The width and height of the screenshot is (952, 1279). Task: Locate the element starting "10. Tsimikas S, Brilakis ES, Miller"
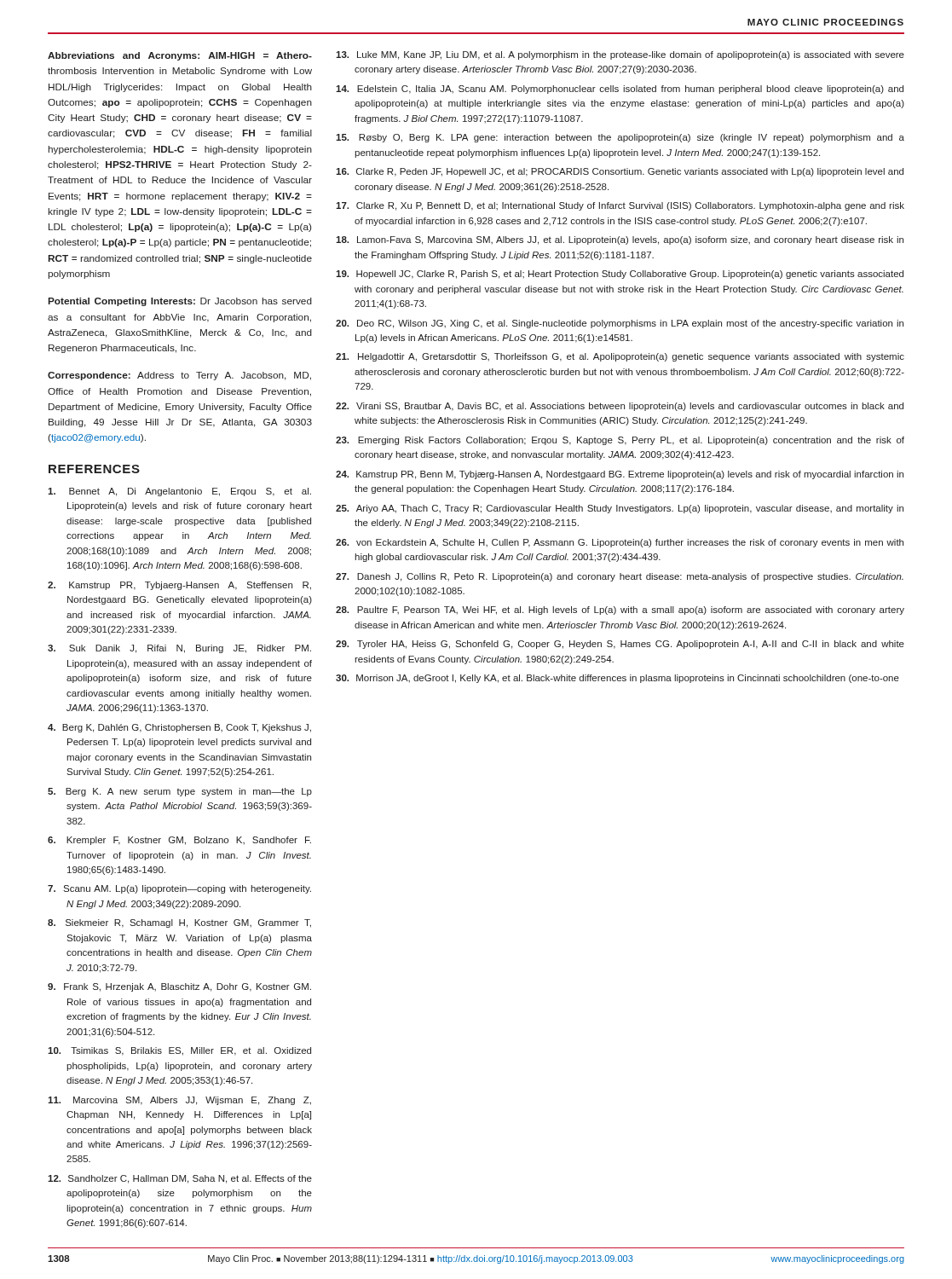[x=180, y=1065]
